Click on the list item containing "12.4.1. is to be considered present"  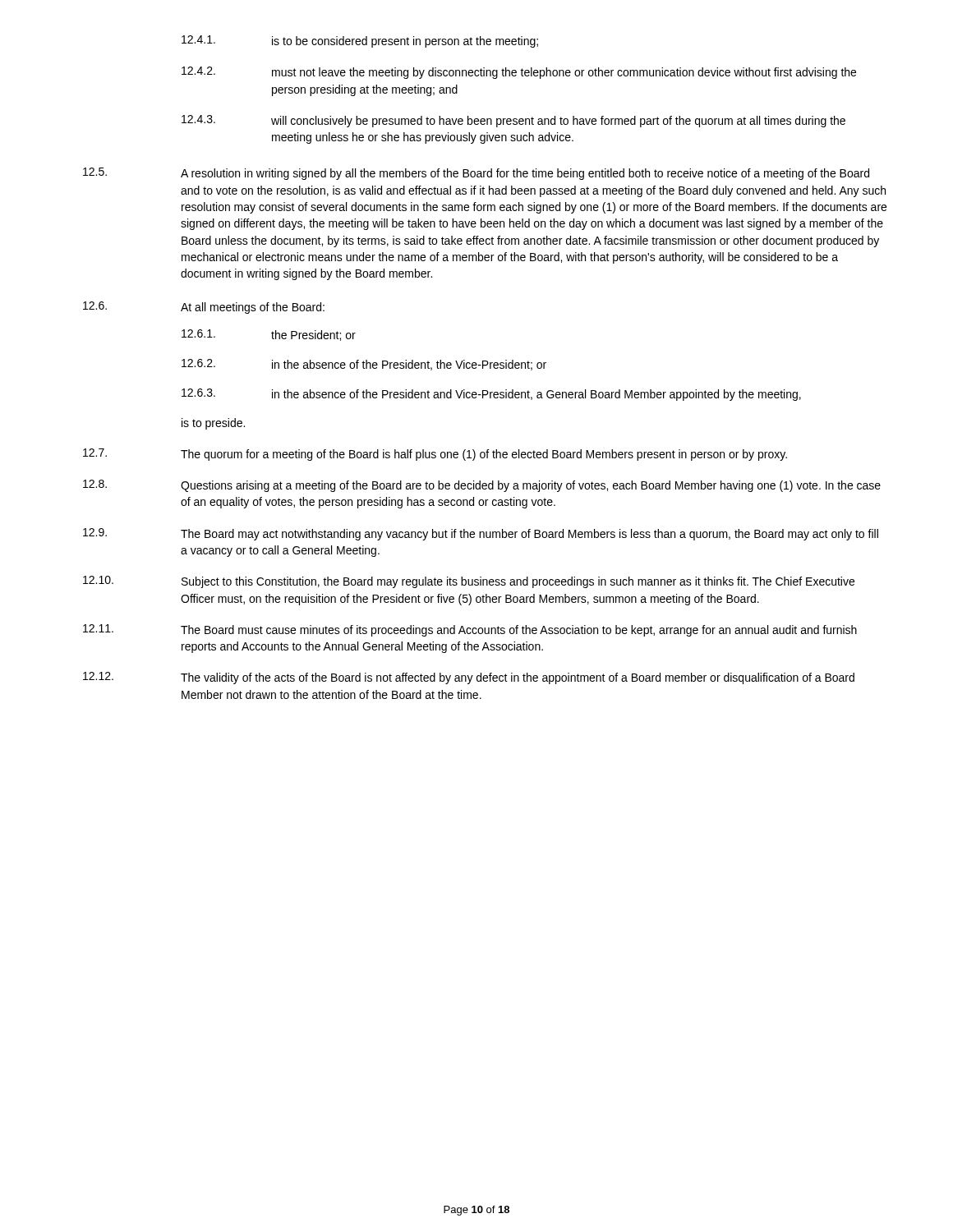534,41
